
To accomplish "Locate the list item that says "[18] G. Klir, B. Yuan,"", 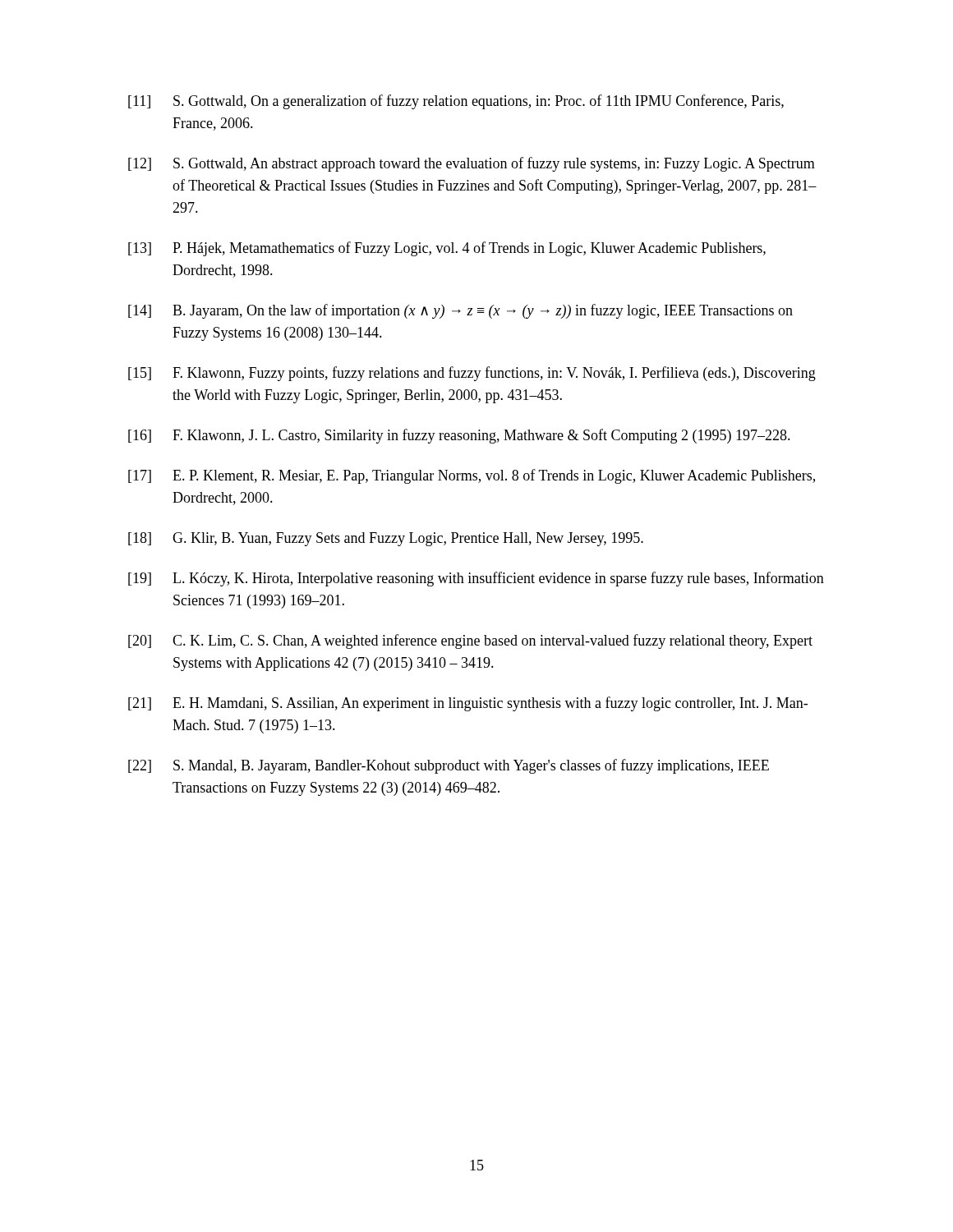I will (476, 538).
